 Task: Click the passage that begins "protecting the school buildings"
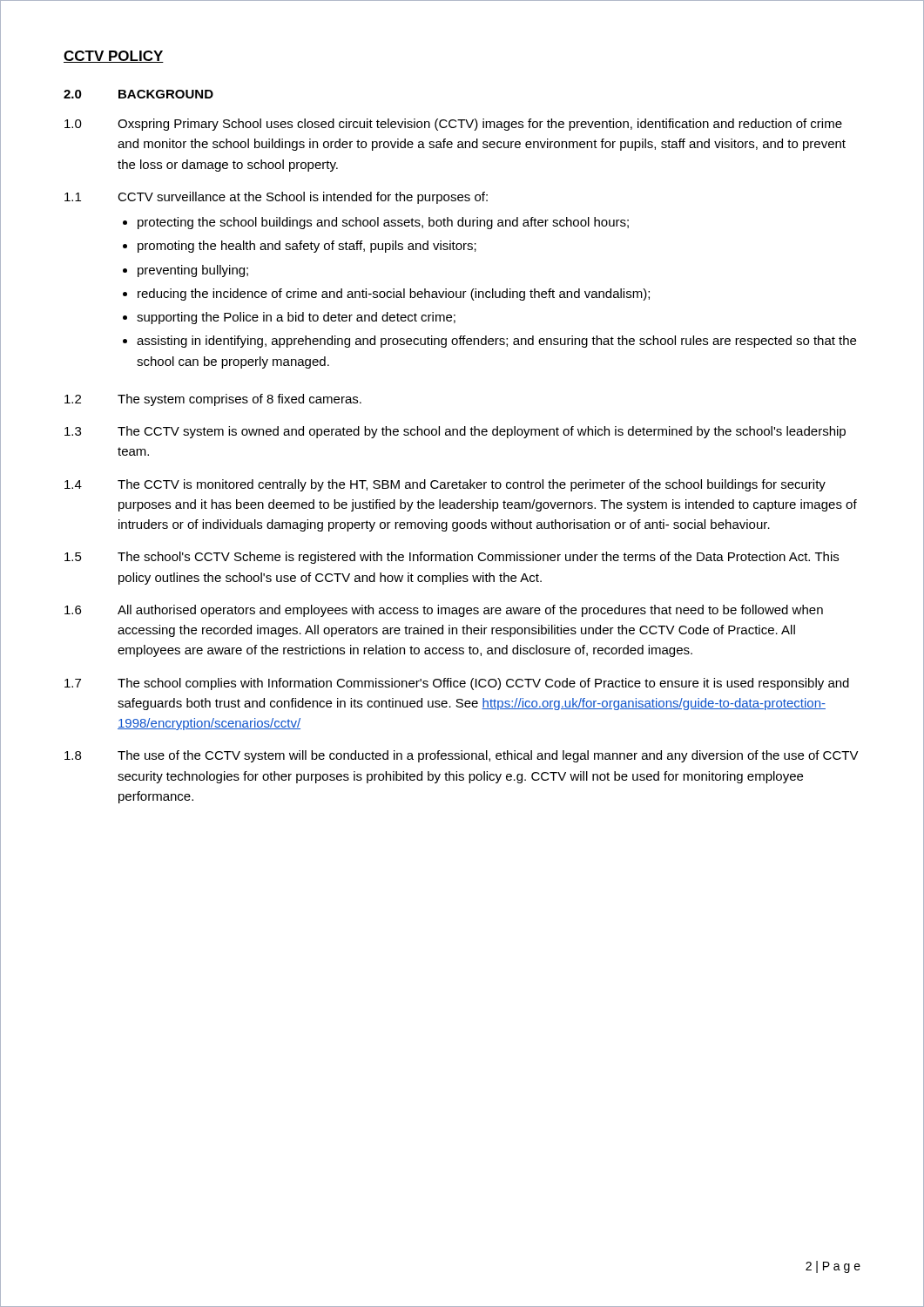click(x=383, y=222)
